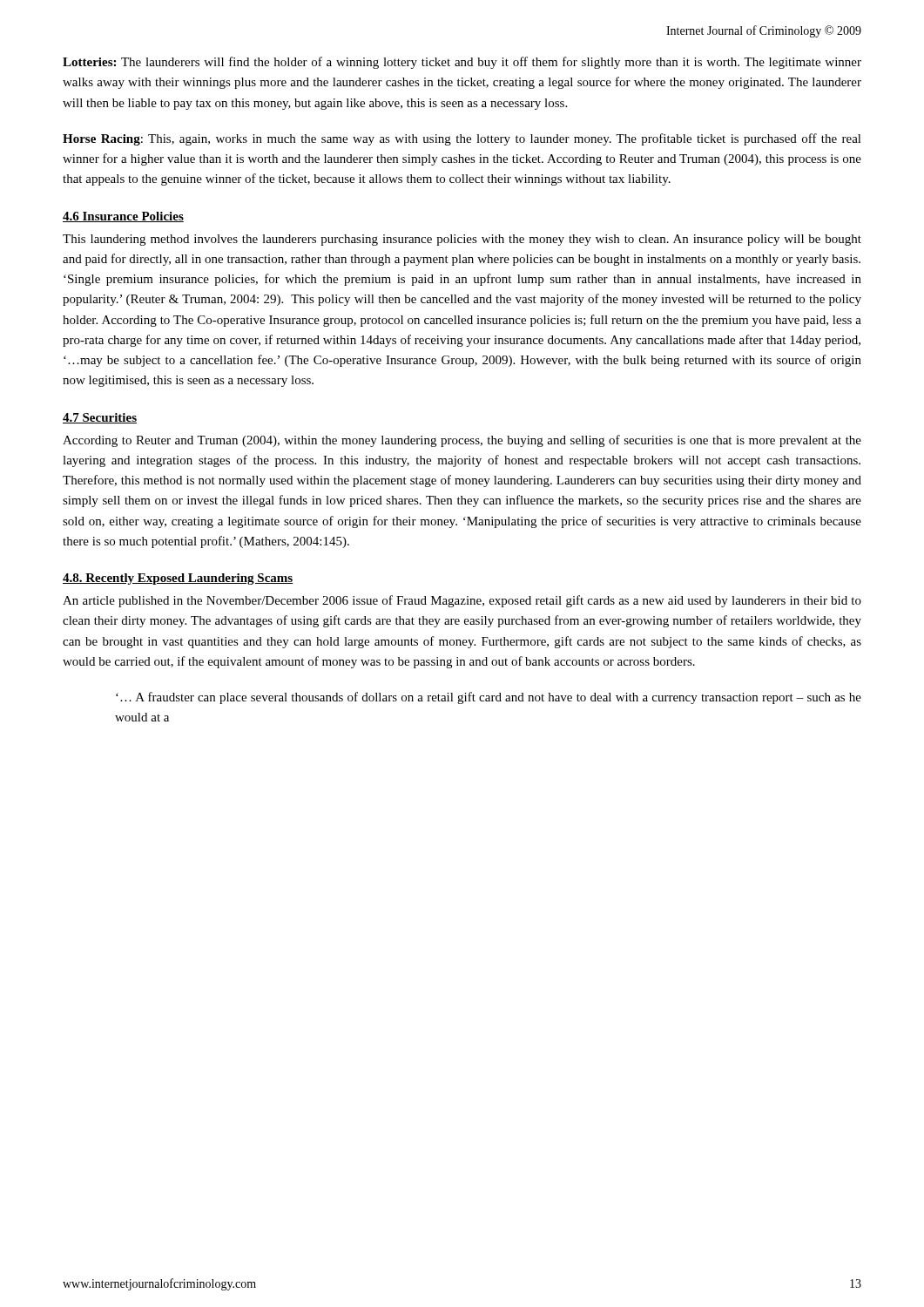Screen dimensions: 1307x924
Task: Find the text block starting "This laundering method involves the"
Action: tap(462, 309)
